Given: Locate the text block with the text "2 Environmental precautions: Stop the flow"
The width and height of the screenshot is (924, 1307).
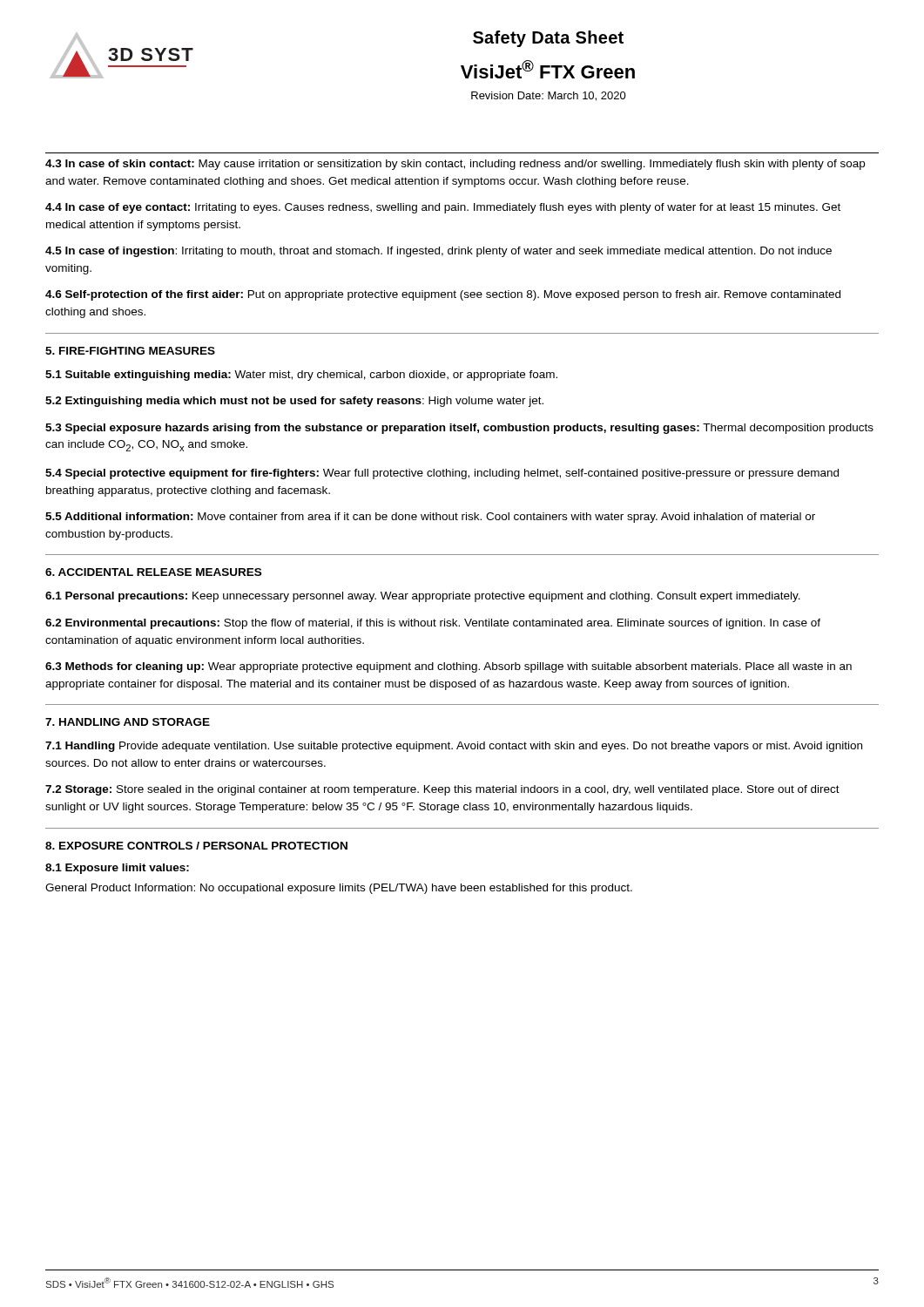Looking at the screenshot, I should pyautogui.click(x=433, y=631).
